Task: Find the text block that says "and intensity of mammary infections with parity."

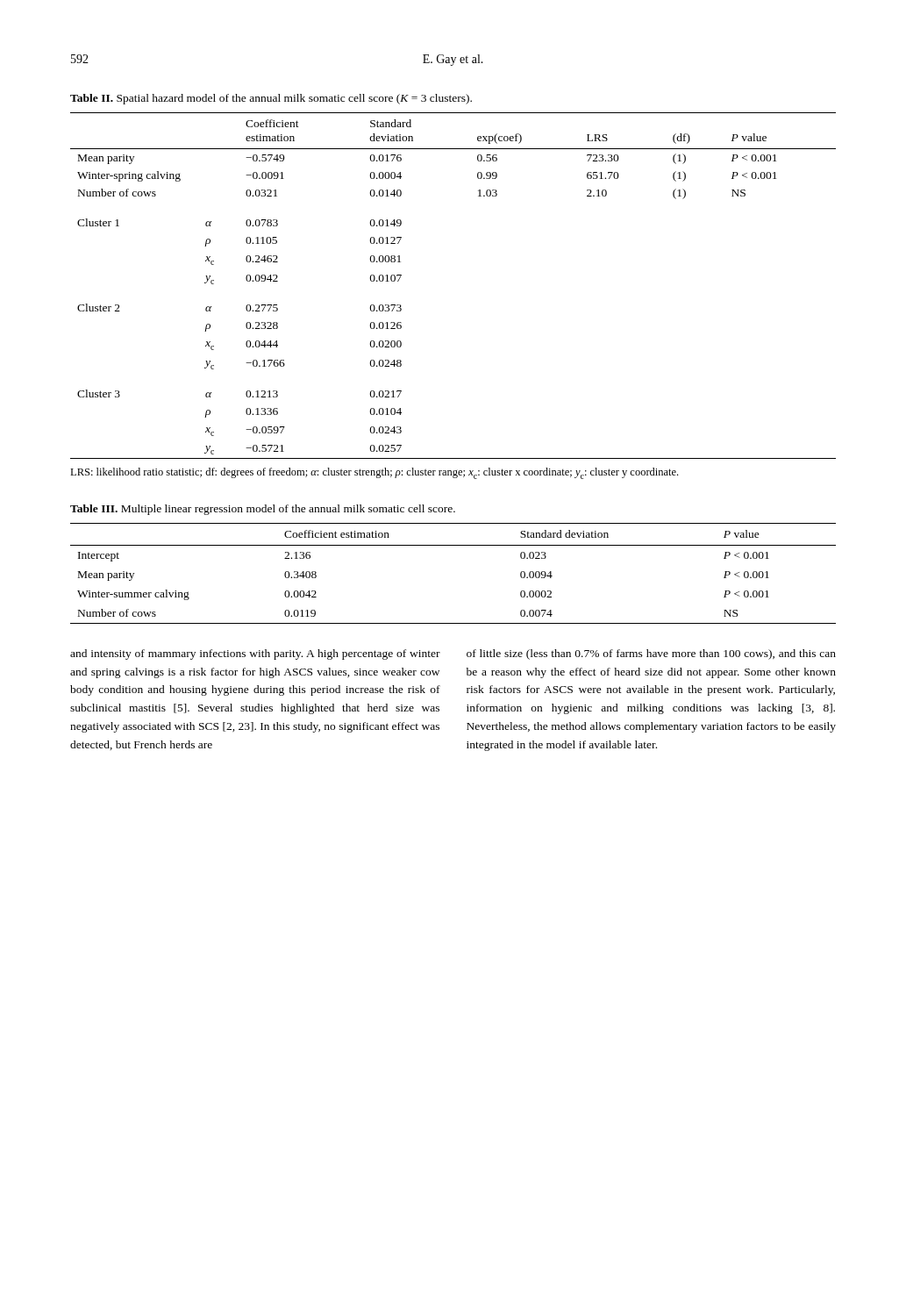Action: [x=255, y=700]
